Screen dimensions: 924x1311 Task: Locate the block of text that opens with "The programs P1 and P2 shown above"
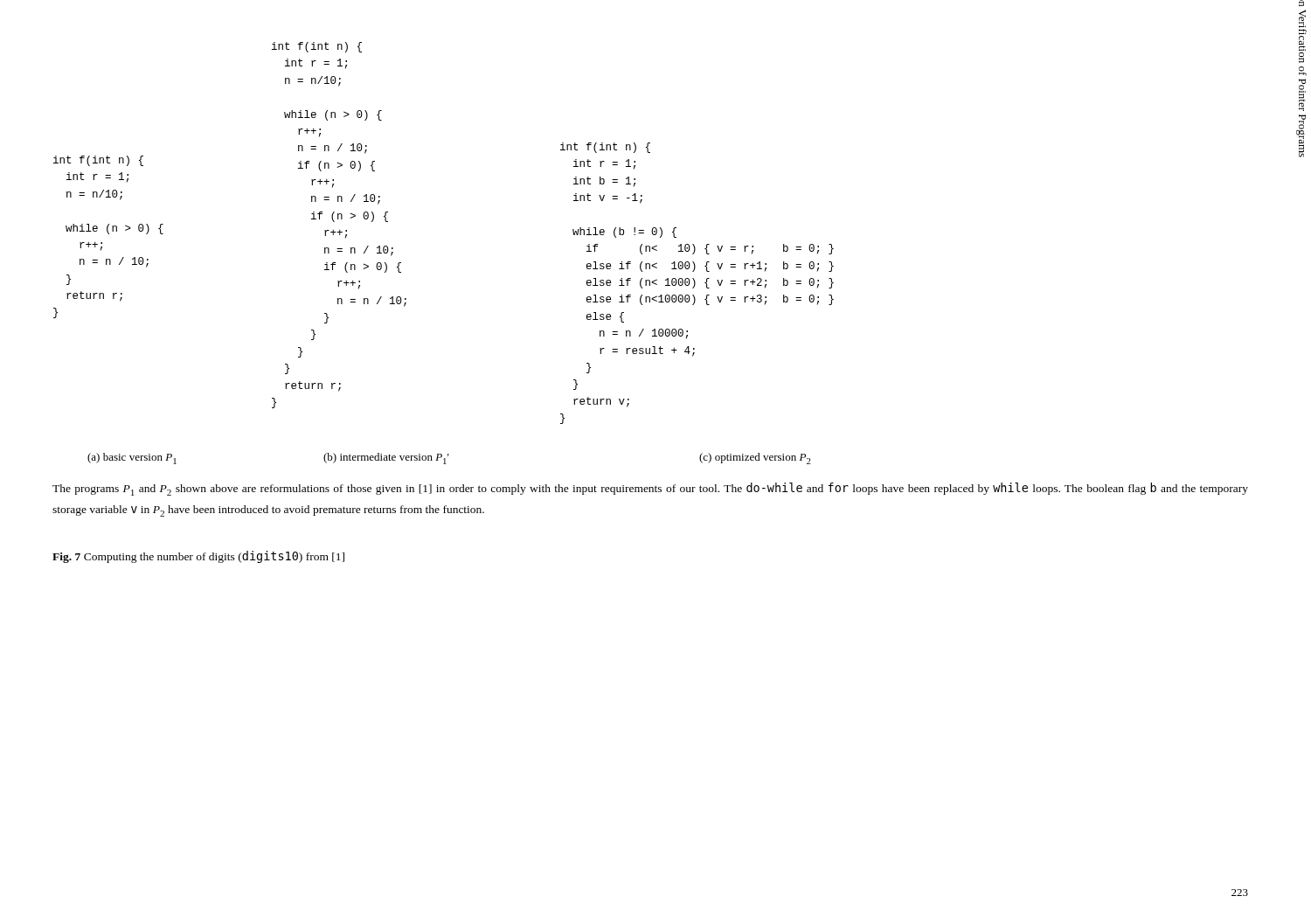(x=650, y=499)
